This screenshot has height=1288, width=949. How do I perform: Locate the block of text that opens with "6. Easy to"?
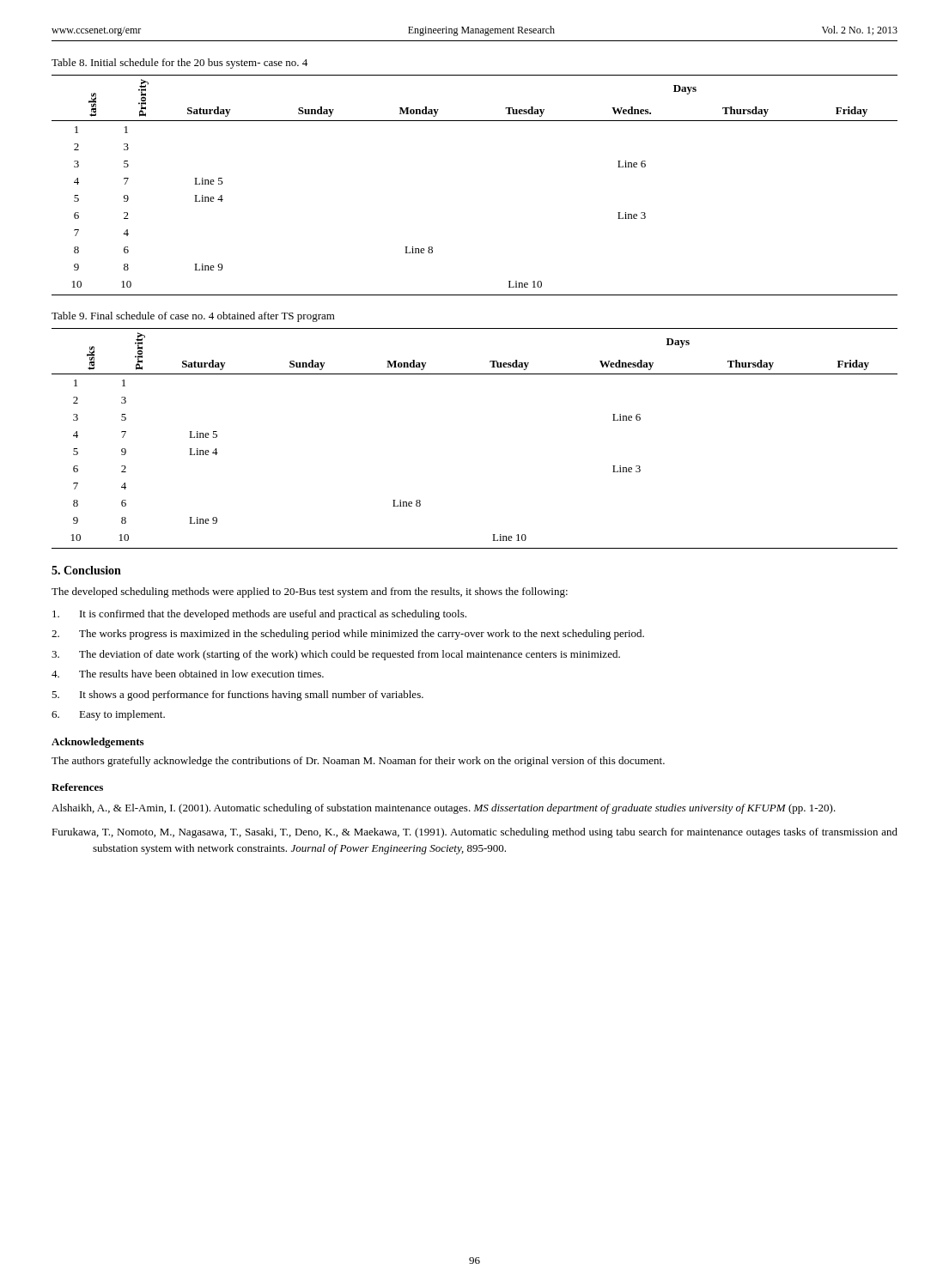pyautogui.click(x=108, y=715)
